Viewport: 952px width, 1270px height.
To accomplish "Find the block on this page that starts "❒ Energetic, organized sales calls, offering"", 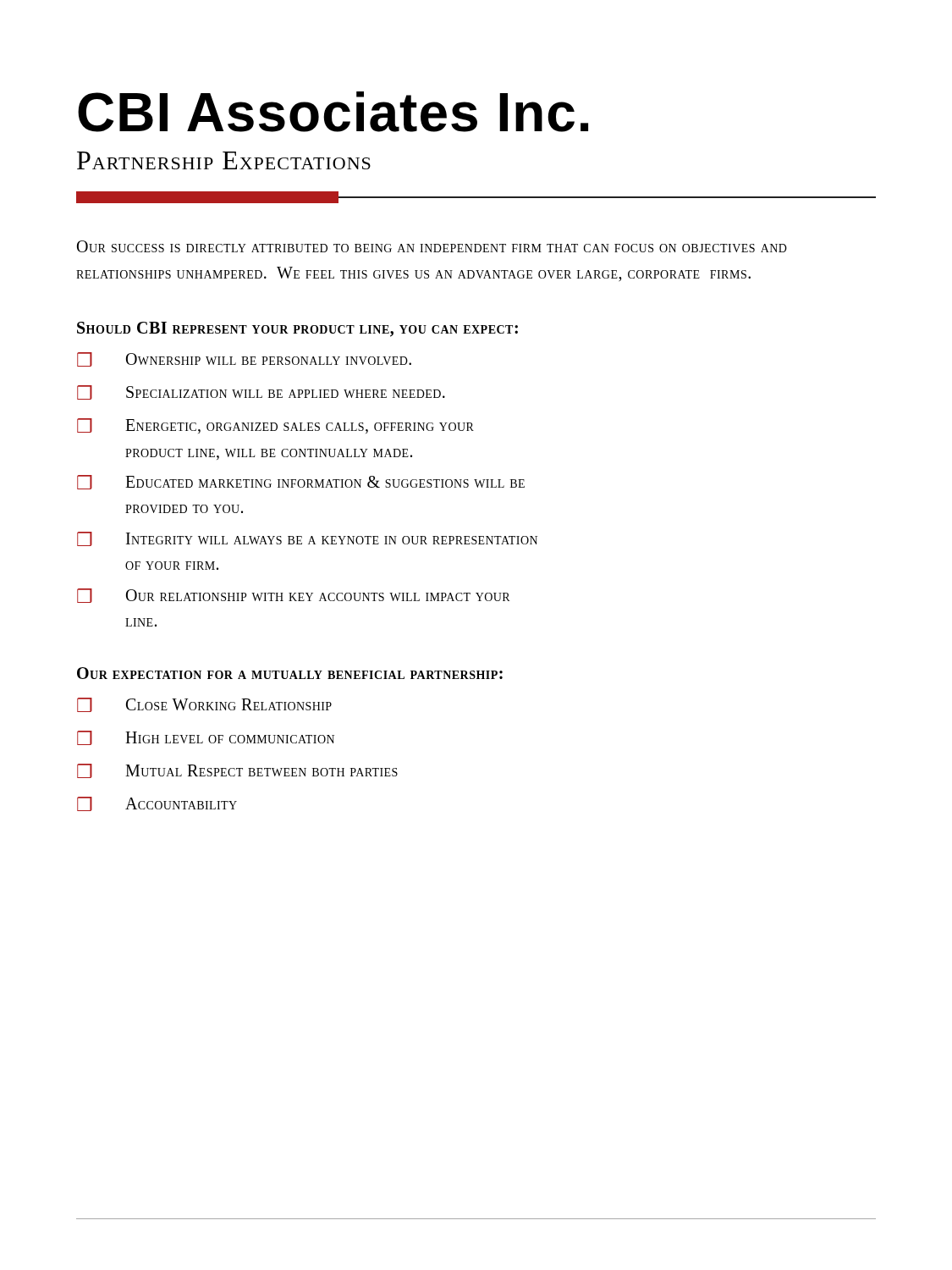I will (476, 438).
